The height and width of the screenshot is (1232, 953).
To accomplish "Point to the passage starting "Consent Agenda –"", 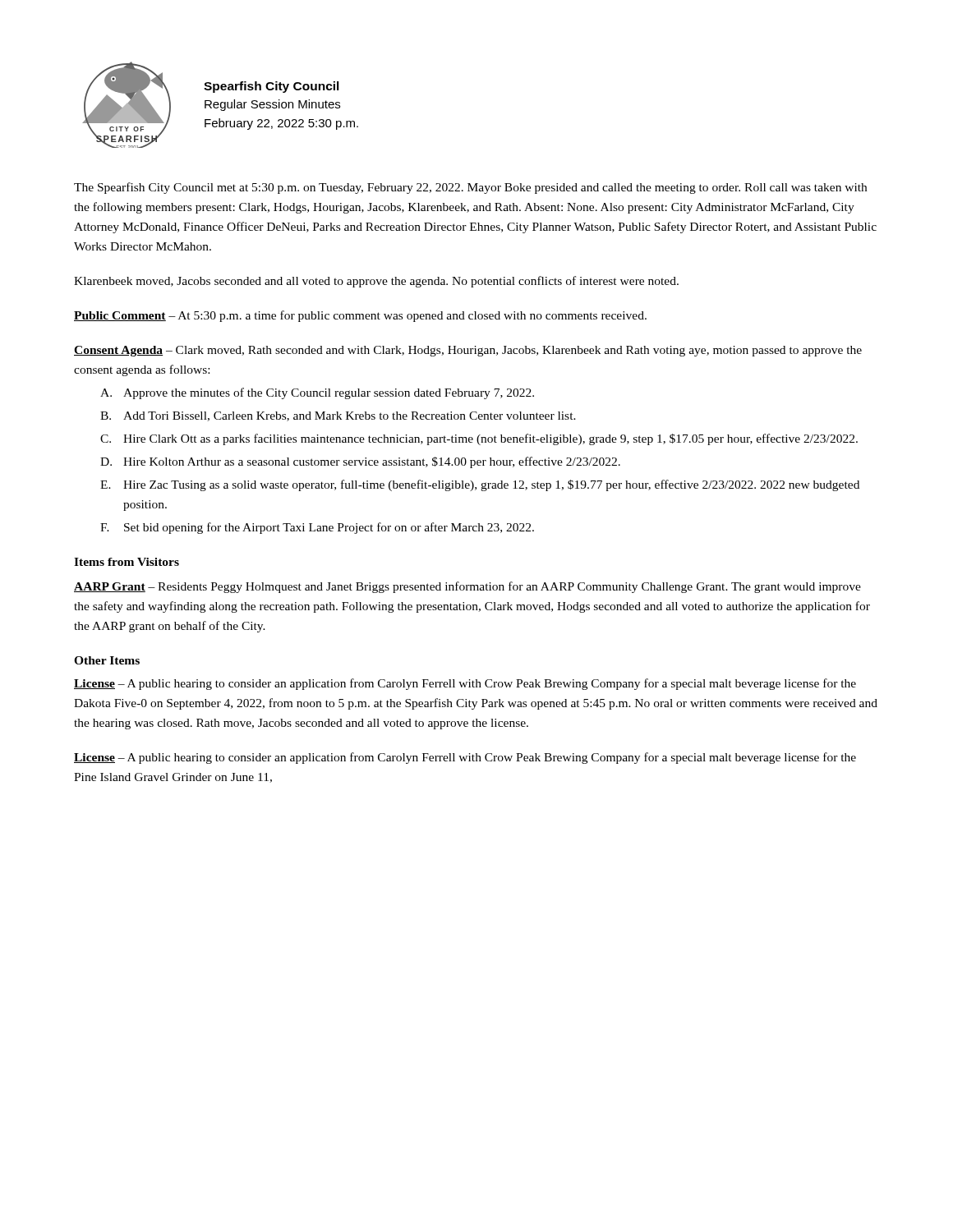I will [476, 360].
